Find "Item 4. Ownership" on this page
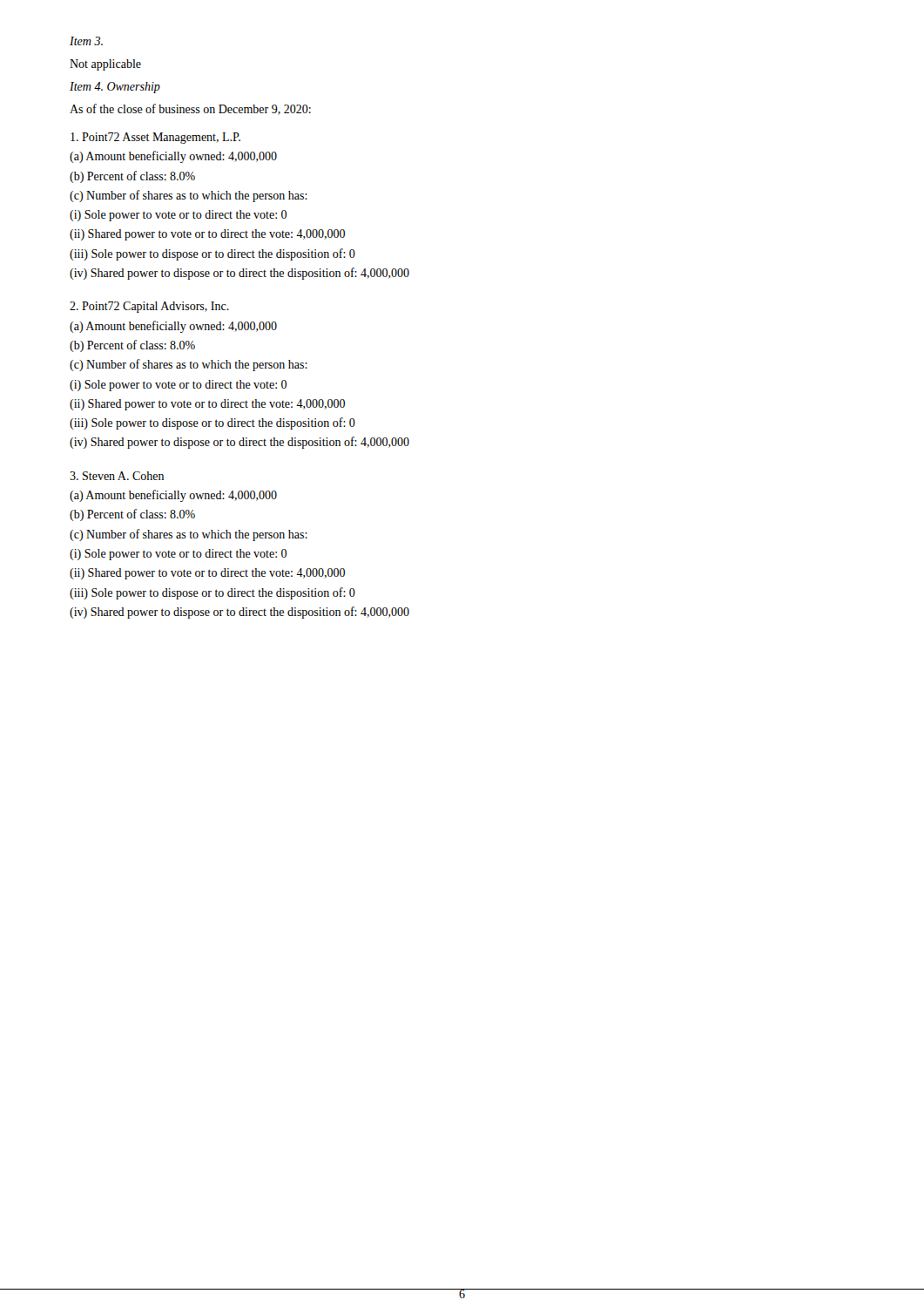Viewport: 924px width, 1307px height. 115,87
